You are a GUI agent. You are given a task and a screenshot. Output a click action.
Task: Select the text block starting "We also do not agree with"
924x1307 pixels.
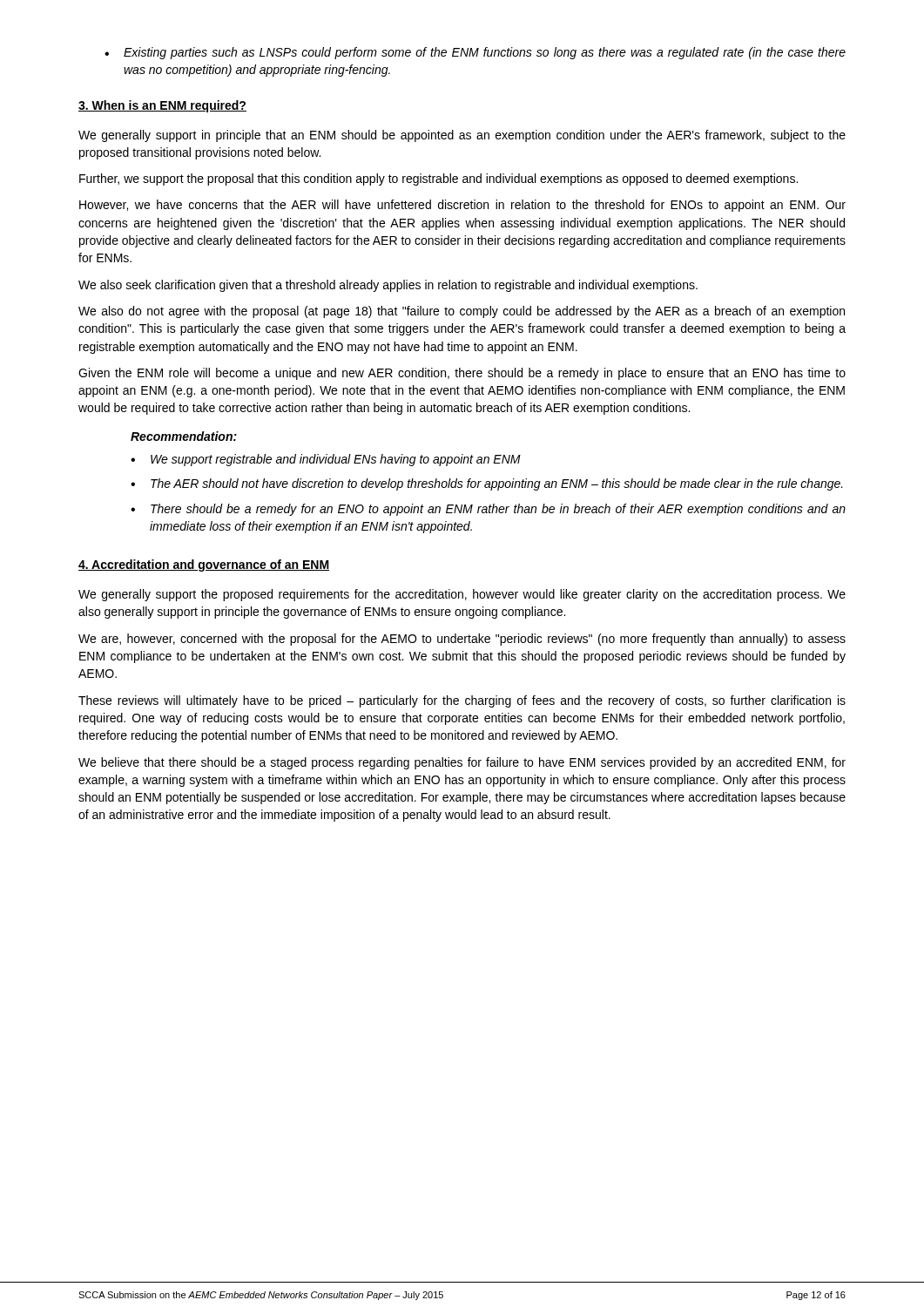pyautogui.click(x=462, y=329)
